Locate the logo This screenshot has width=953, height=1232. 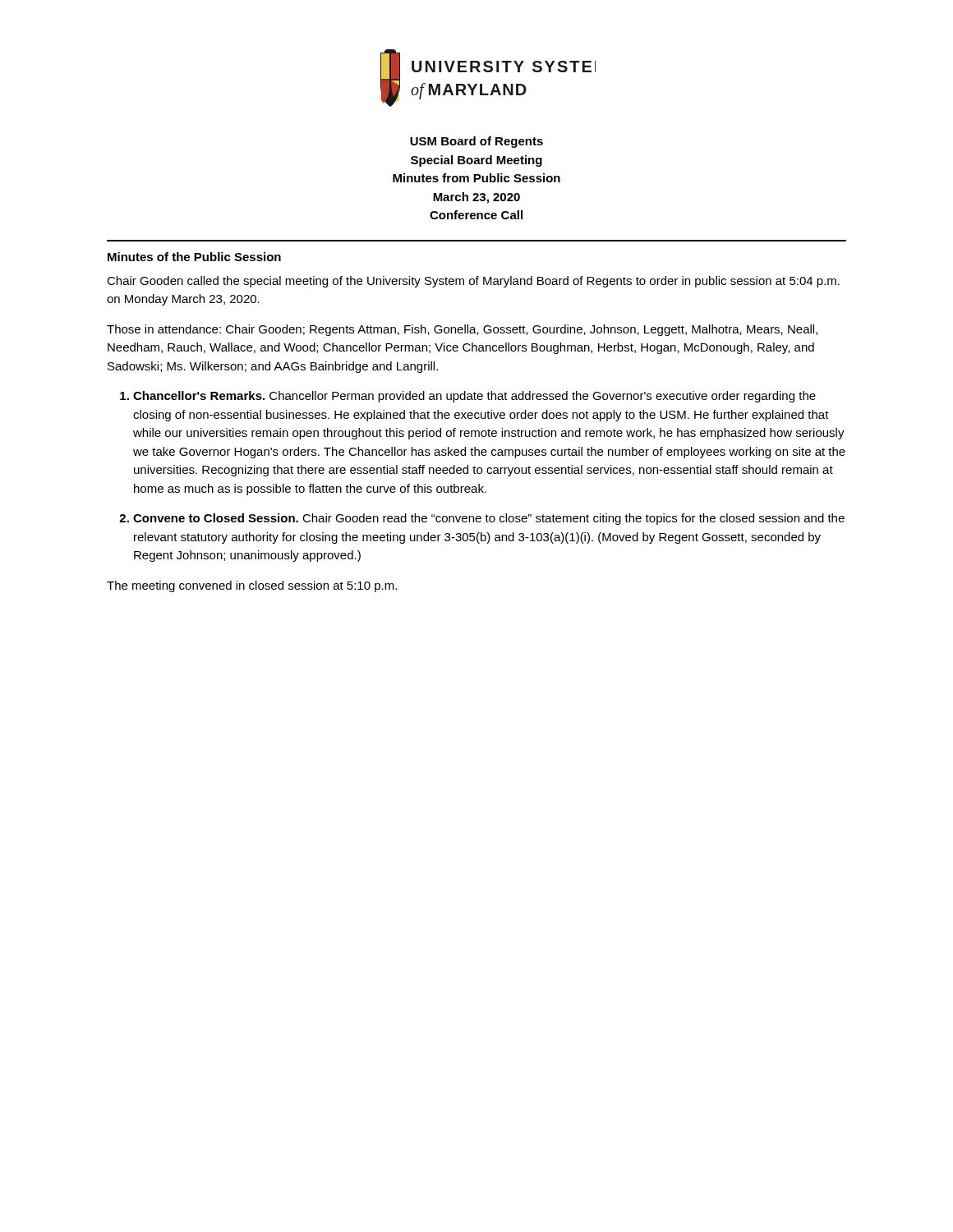(476, 83)
